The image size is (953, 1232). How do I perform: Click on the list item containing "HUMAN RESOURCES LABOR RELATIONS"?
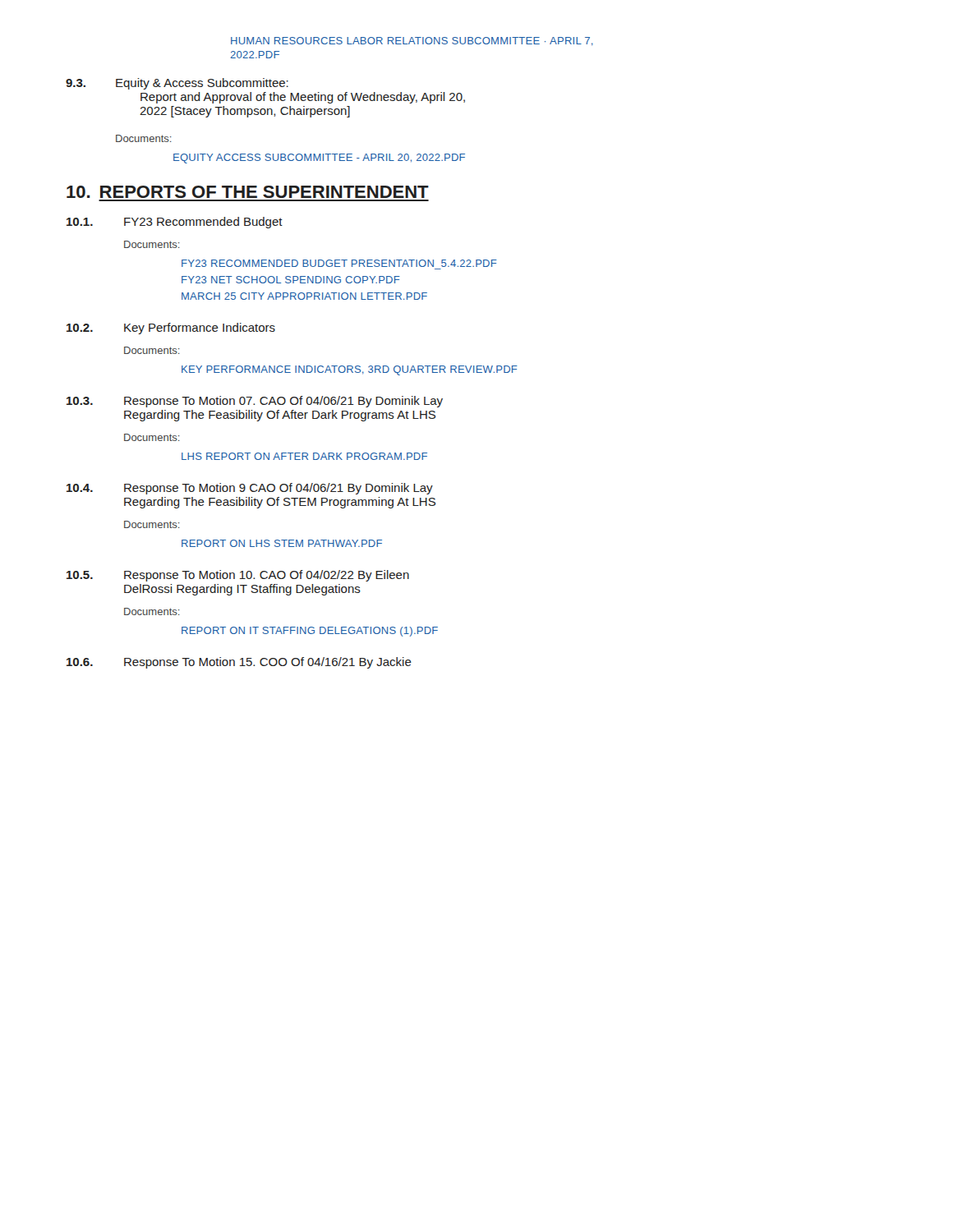pos(412,48)
